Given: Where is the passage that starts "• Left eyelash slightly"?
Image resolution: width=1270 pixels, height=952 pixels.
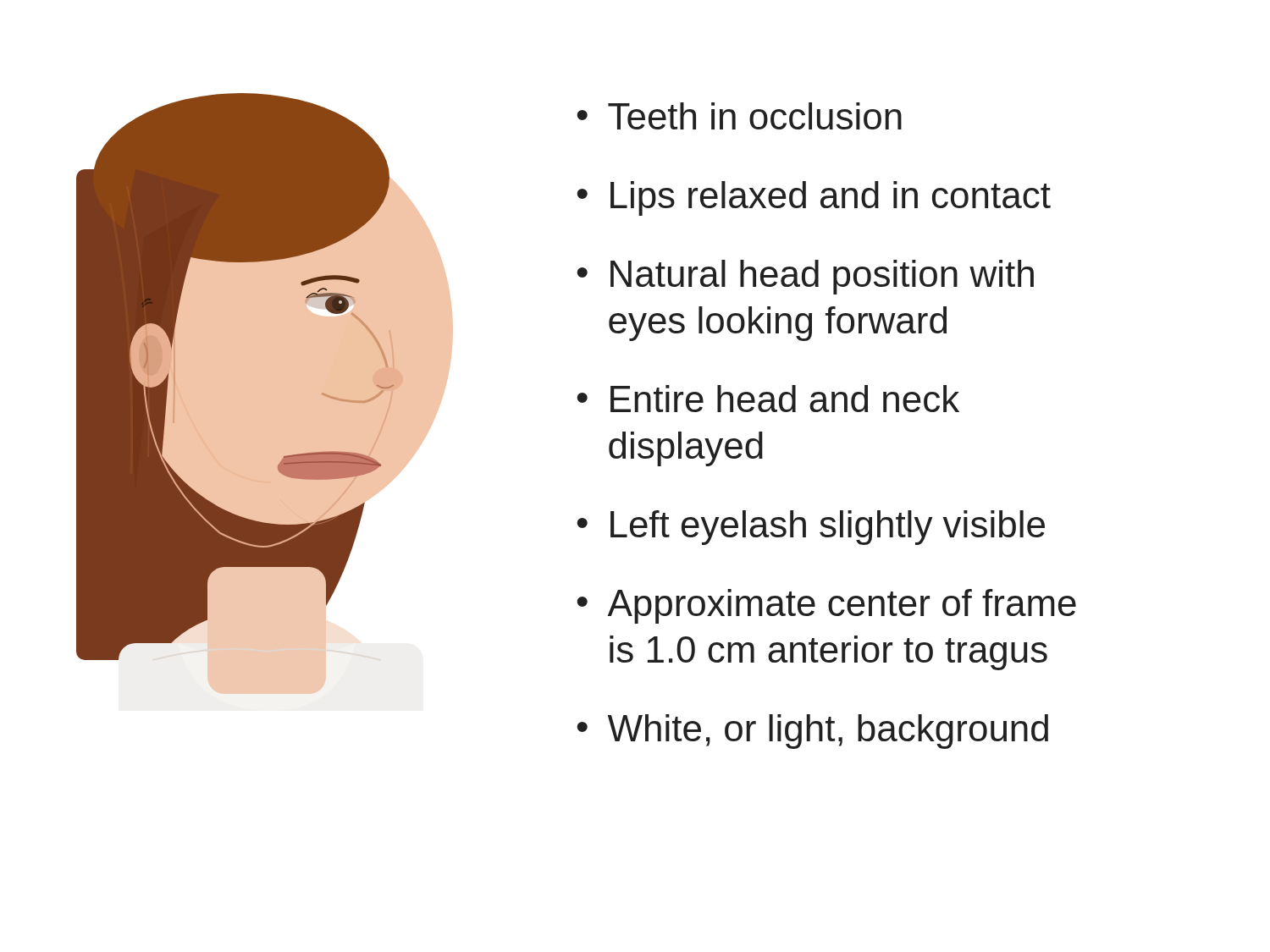Looking at the screenshot, I should coord(811,524).
